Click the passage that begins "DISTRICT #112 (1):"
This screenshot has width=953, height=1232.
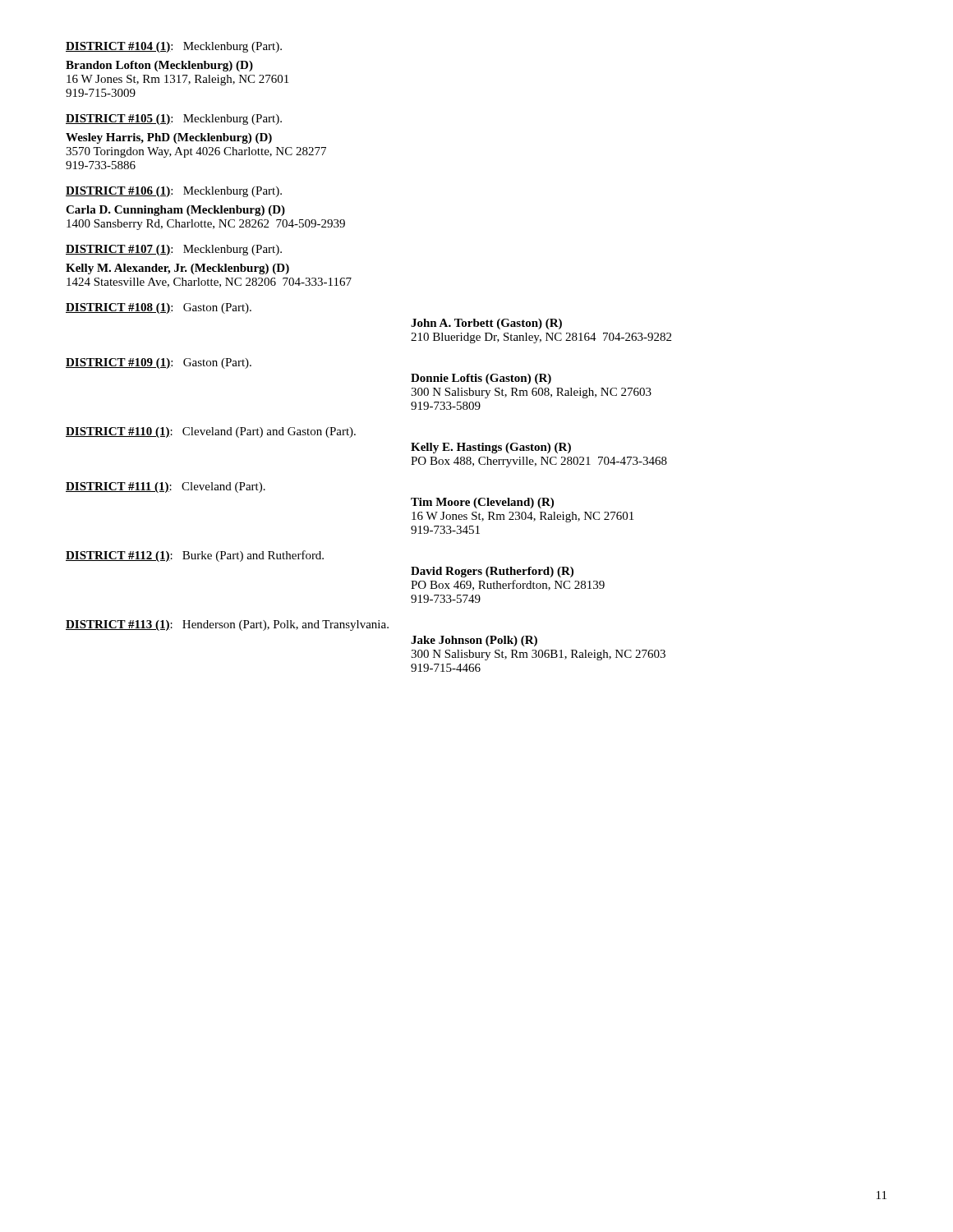[x=195, y=555]
